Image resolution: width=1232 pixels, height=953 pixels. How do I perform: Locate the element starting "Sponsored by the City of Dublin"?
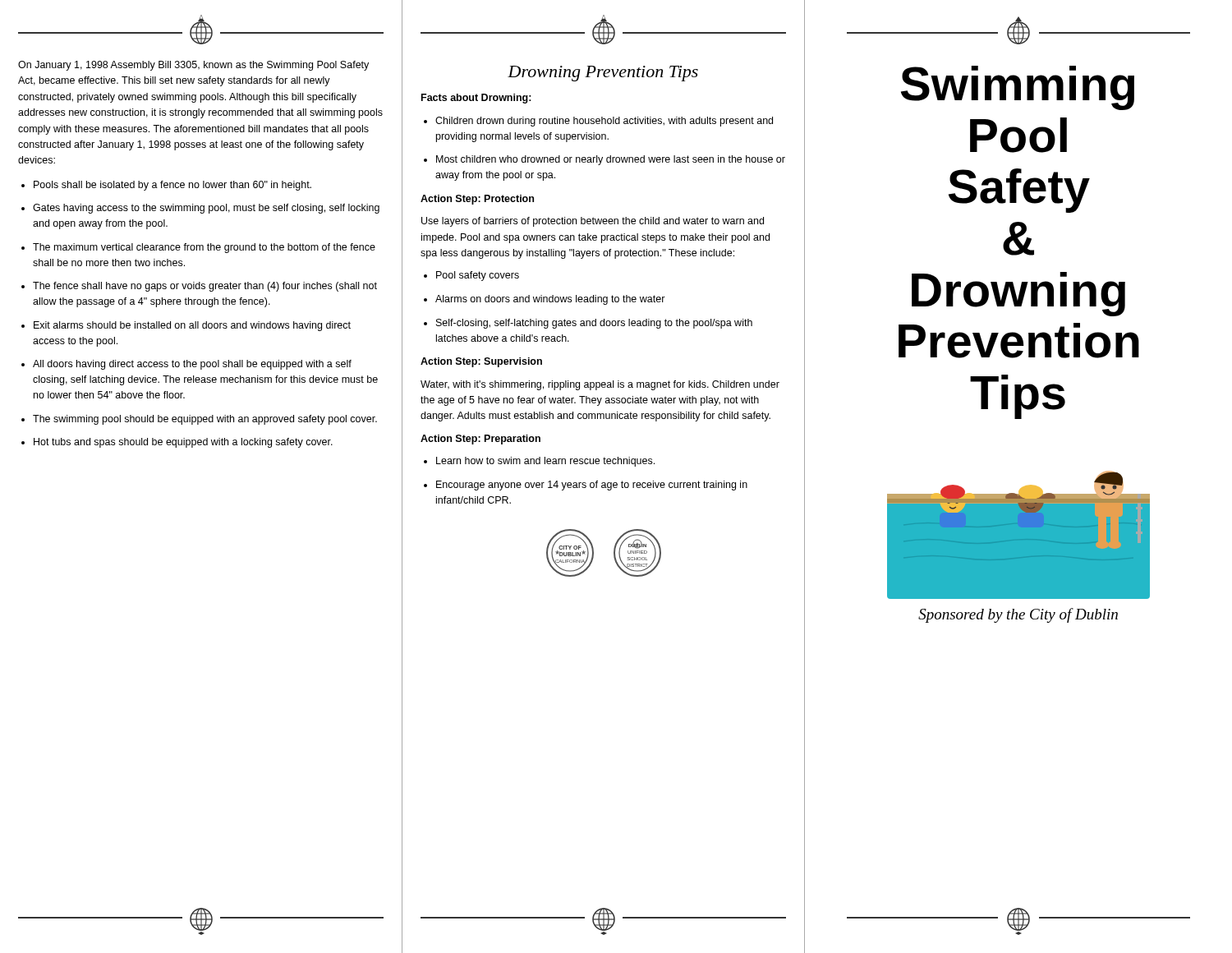pyautogui.click(x=1018, y=615)
